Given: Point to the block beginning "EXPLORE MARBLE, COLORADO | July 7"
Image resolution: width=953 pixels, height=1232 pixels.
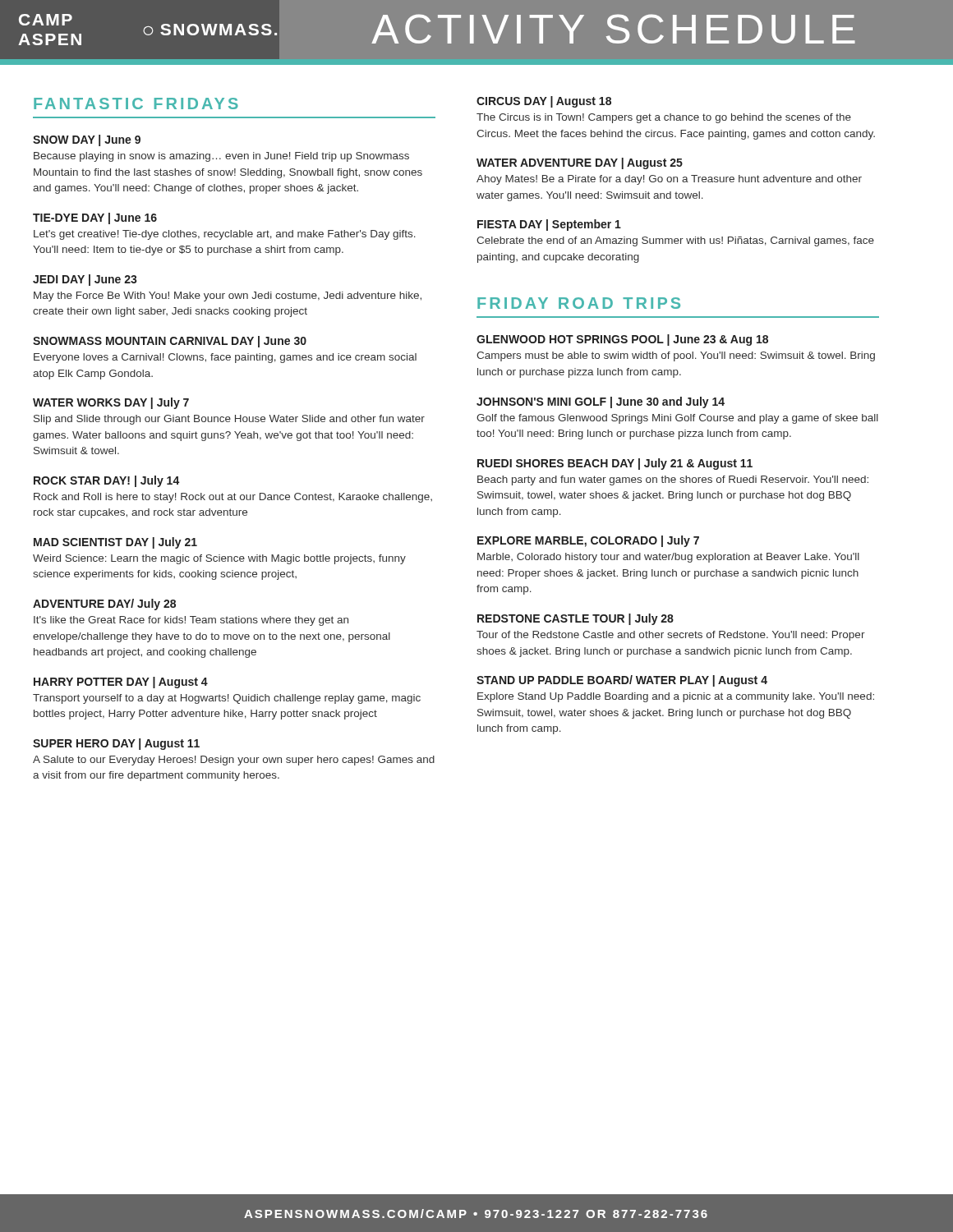Looking at the screenshot, I should coord(678,566).
